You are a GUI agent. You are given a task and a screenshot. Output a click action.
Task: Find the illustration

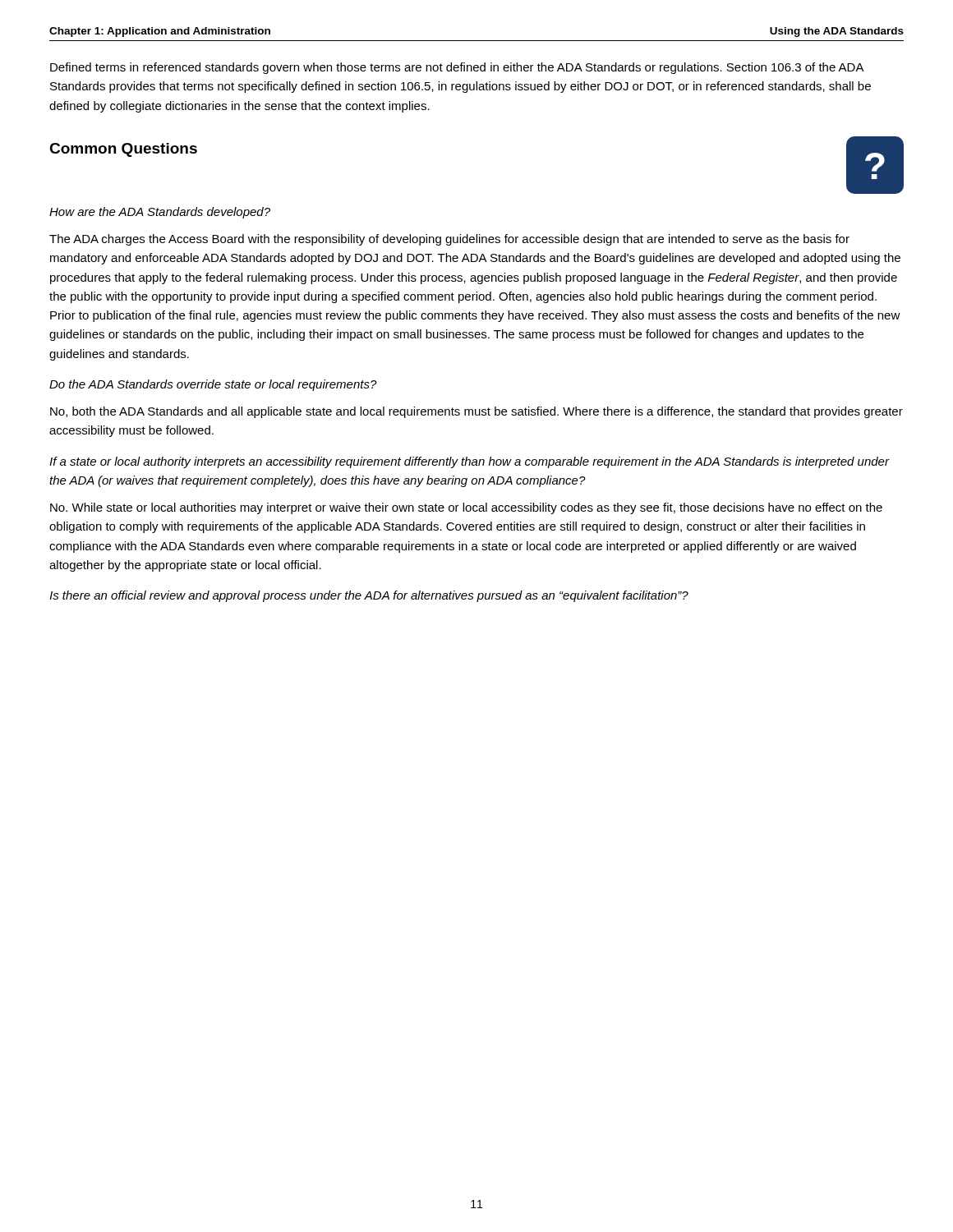click(x=875, y=165)
